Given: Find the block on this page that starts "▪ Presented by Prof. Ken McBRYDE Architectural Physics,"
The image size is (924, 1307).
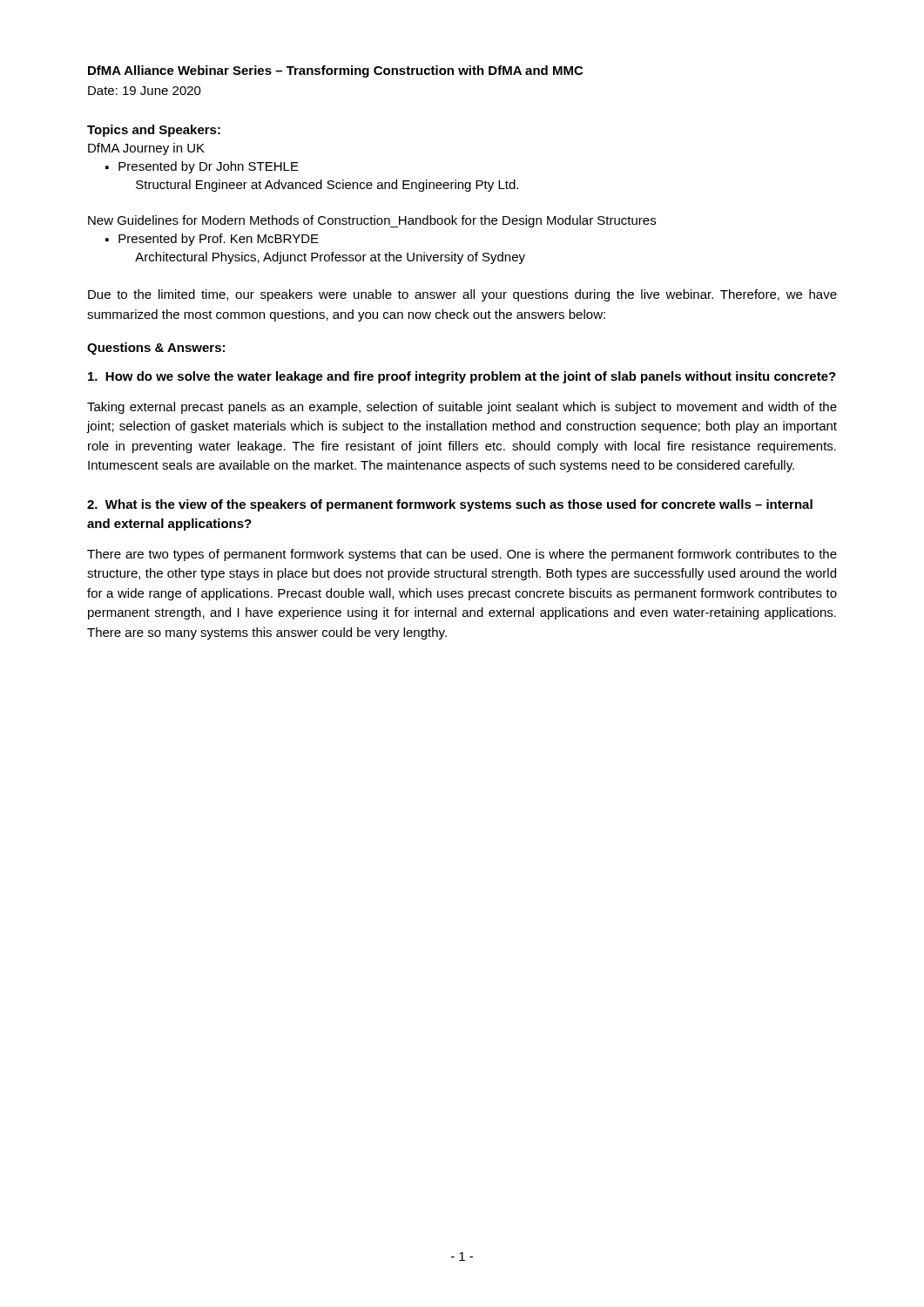Looking at the screenshot, I should pyautogui.click(x=315, y=247).
